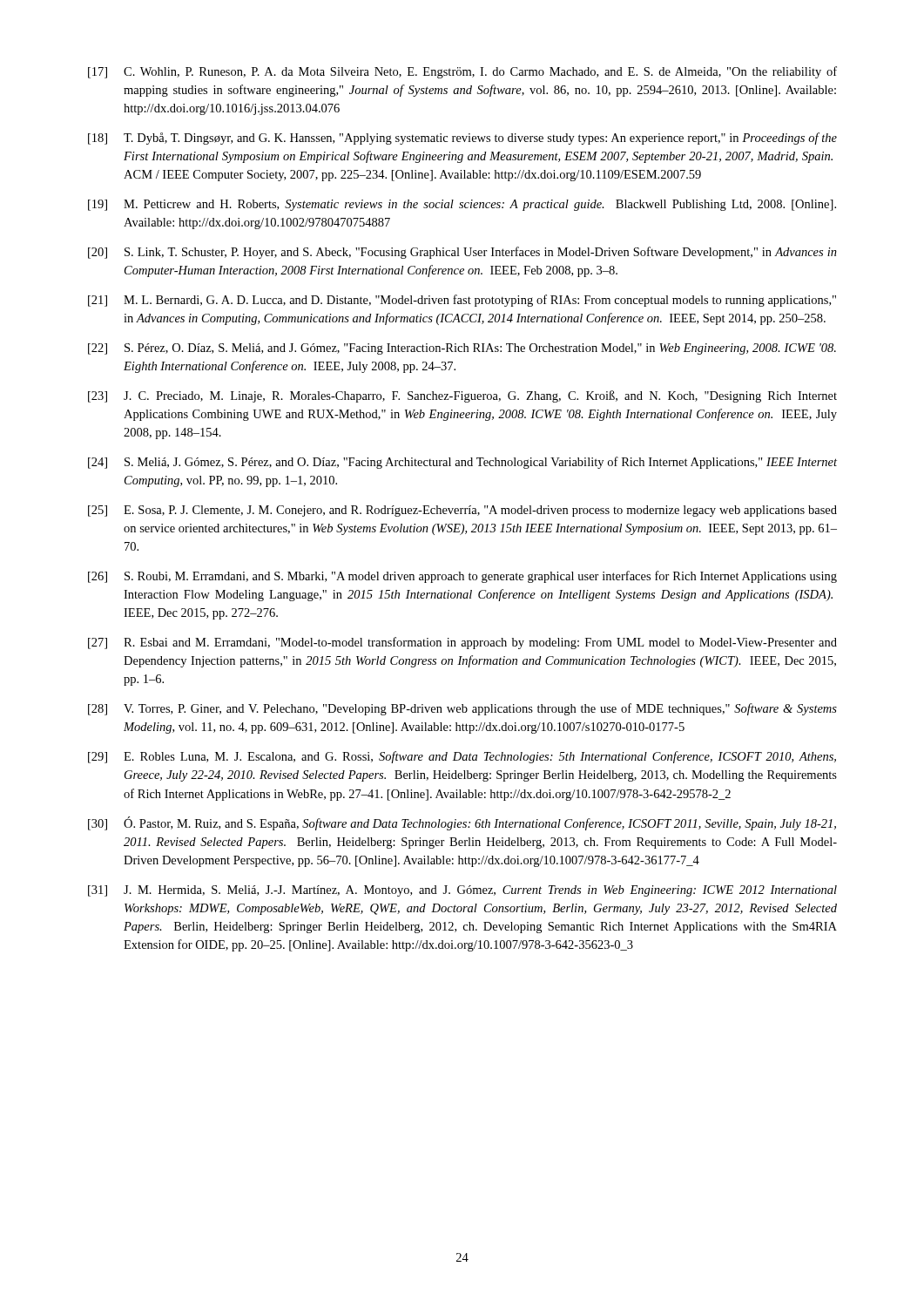Locate the list item with the text "[25] E. Sosa, P. J. Clemente, J."

462,529
